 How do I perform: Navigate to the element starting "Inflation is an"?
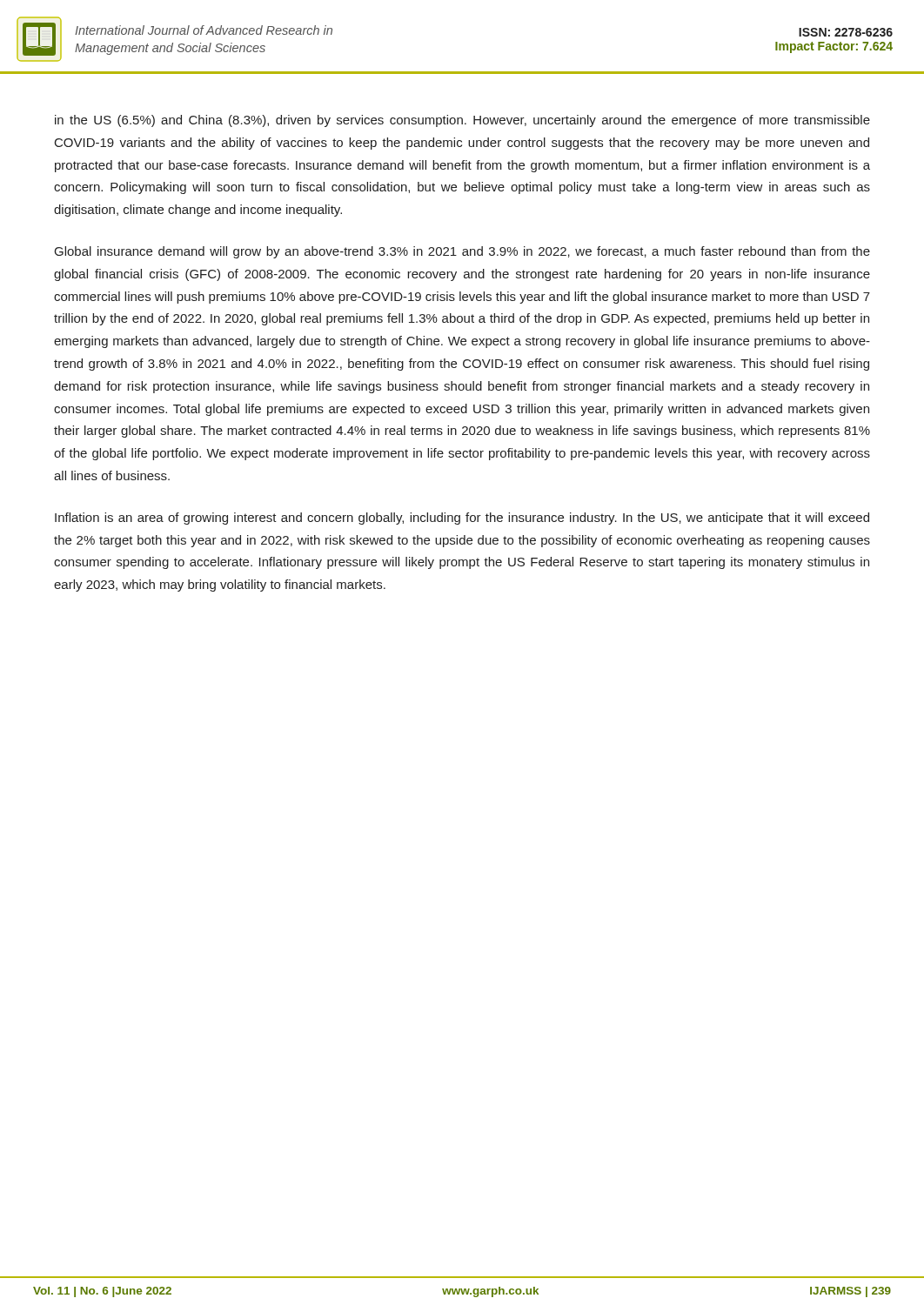(462, 551)
